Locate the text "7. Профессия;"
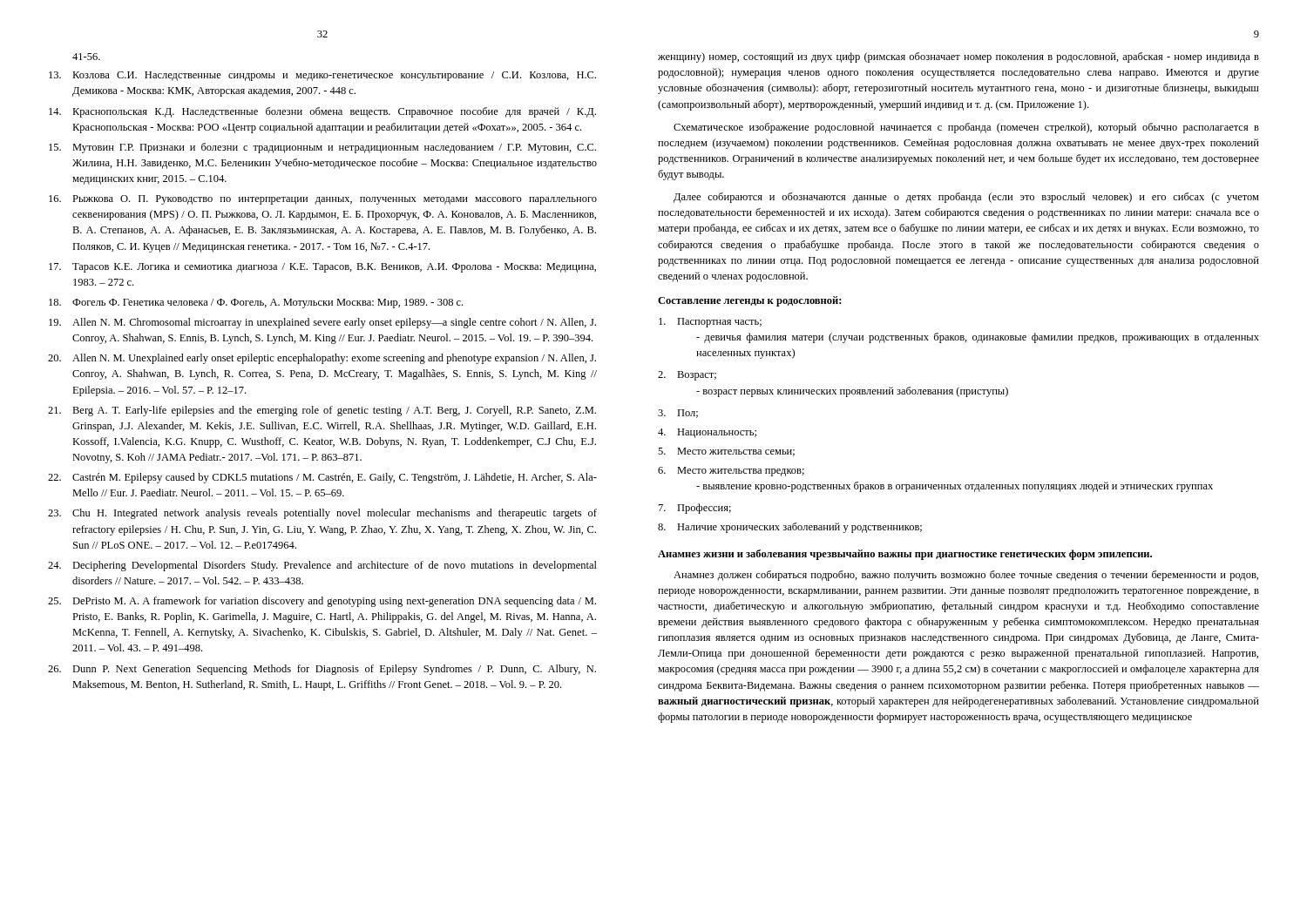This screenshot has height=924, width=1307. [x=695, y=509]
